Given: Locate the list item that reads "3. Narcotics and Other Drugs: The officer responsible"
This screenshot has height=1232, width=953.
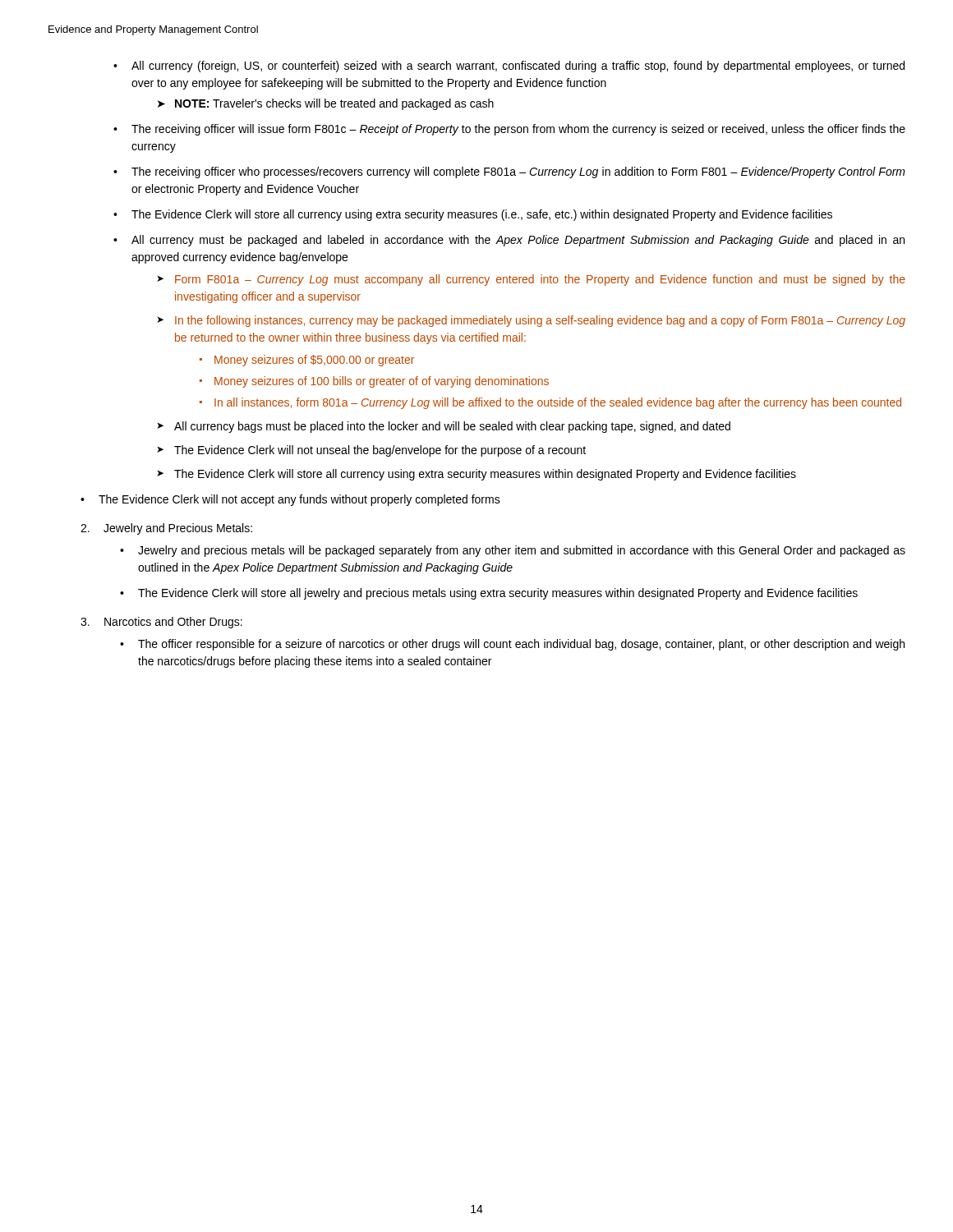Looking at the screenshot, I should click(493, 642).
